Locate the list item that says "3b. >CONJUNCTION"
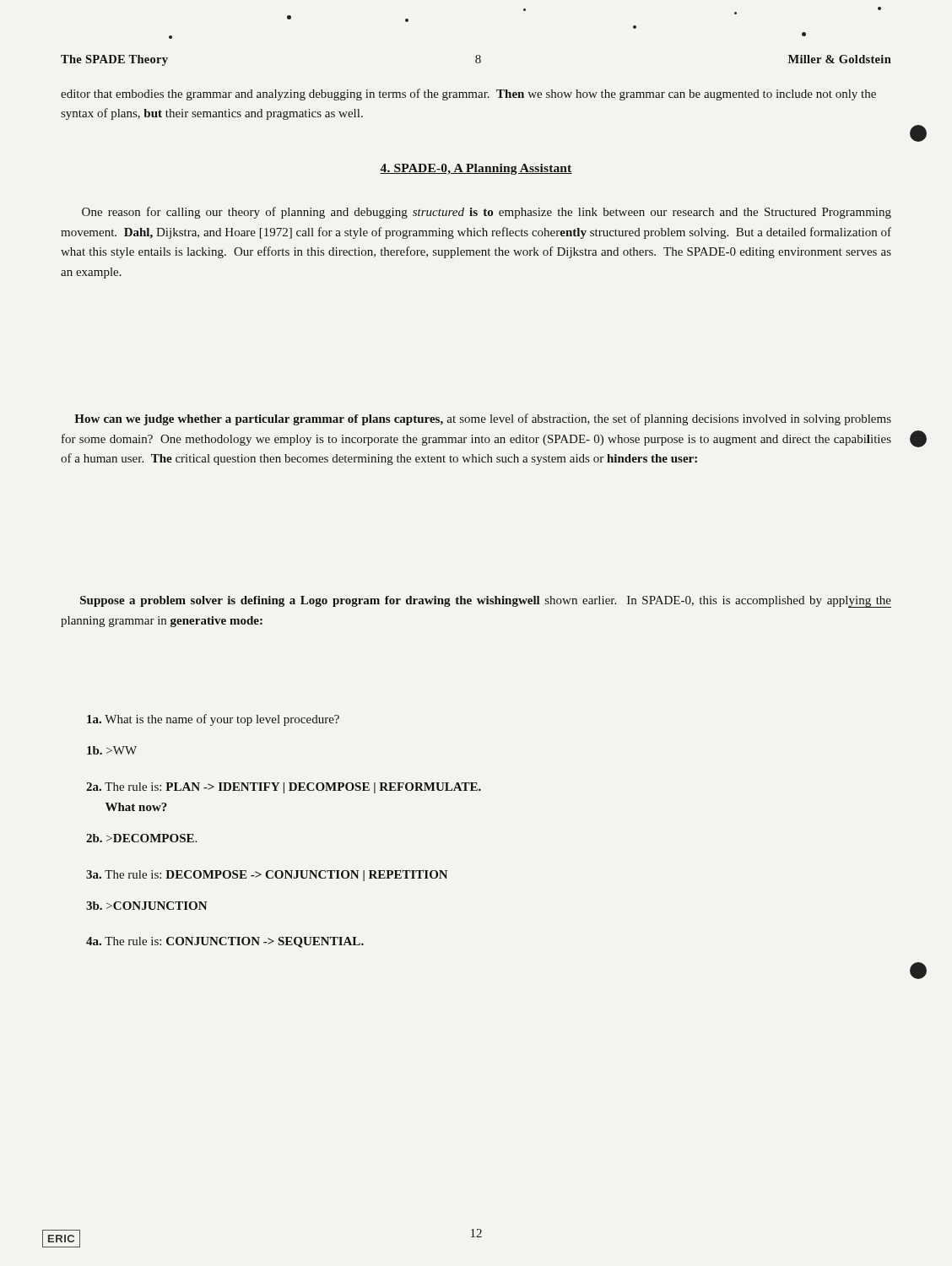 point(147,905)
